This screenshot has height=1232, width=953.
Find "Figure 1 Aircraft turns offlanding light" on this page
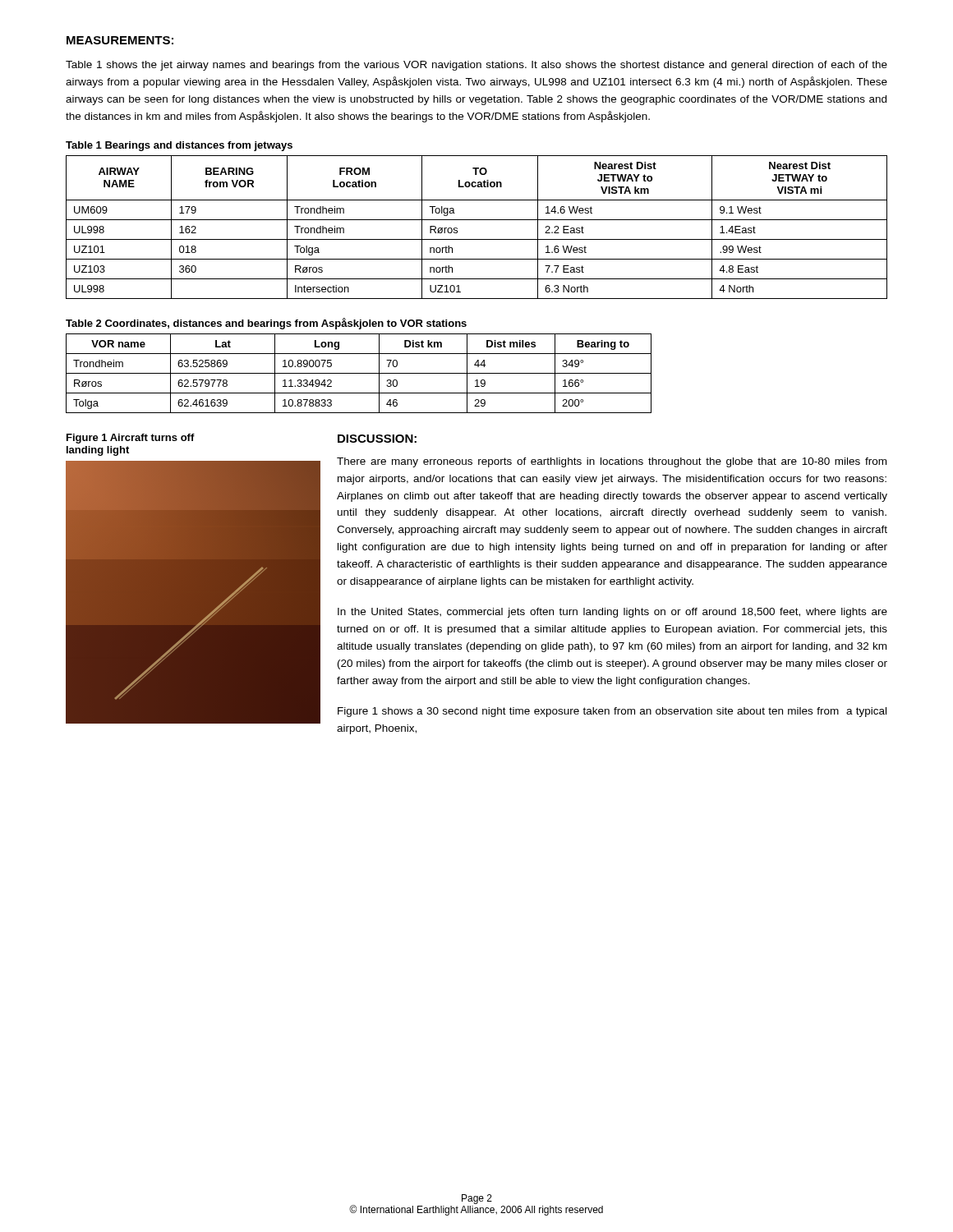click(130, 443)
